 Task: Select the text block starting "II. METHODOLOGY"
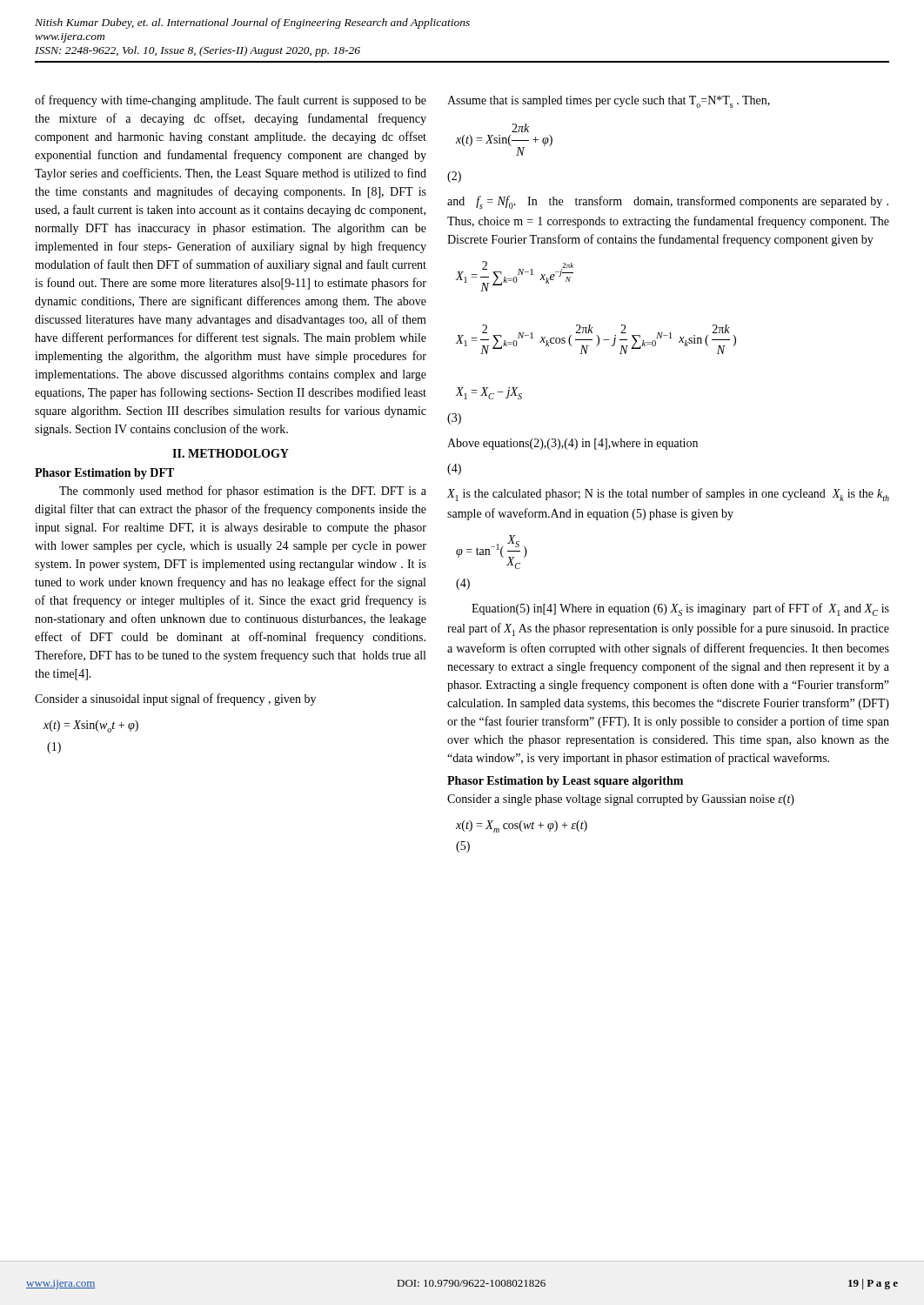coord(231,454)
